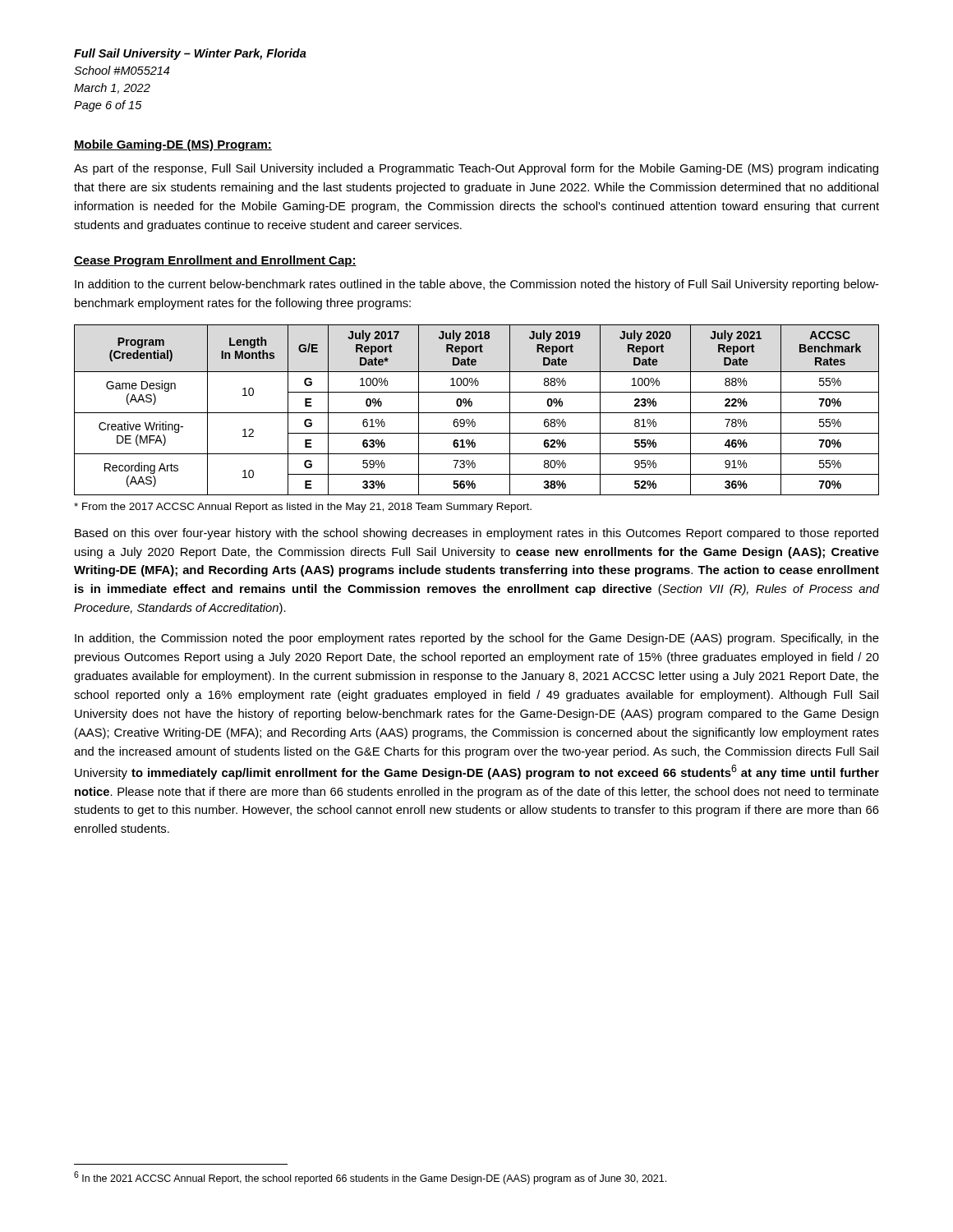Point to the passage starting "Based on this over"

click(x=476, y=570)
